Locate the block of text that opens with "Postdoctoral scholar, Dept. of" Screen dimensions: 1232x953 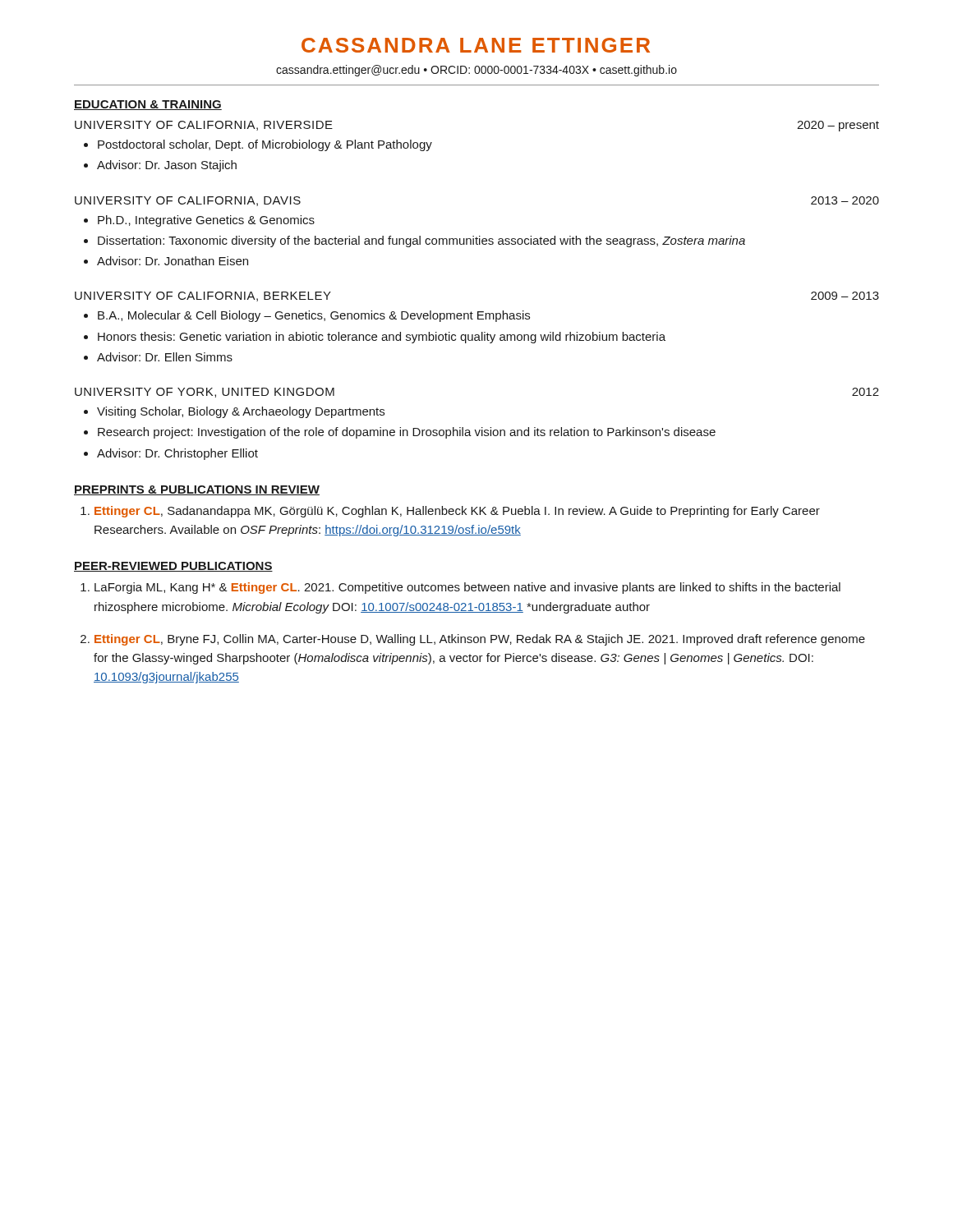tap(264, 144)
